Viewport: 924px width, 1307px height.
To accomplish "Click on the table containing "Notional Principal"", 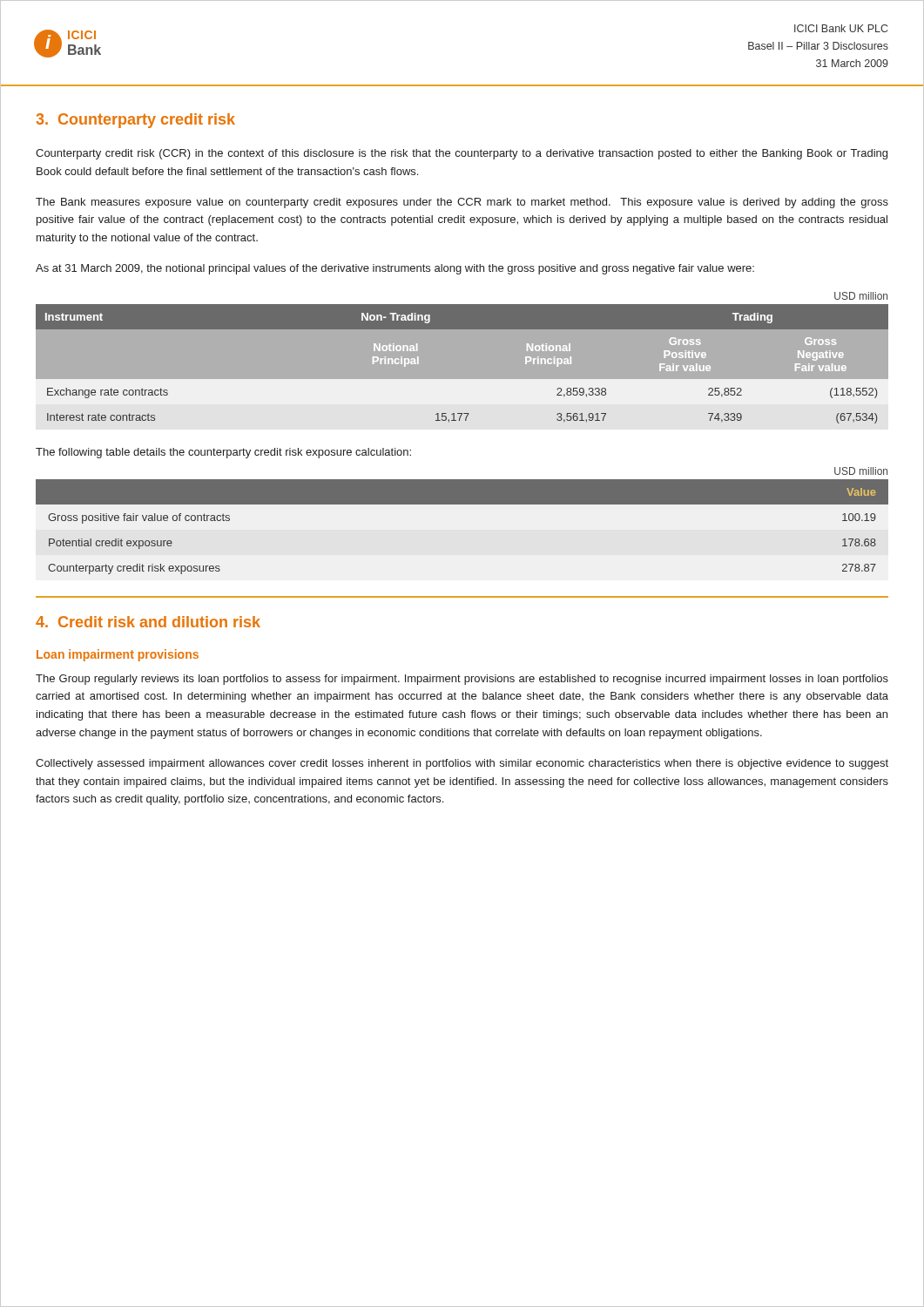I will coord(462,367).
